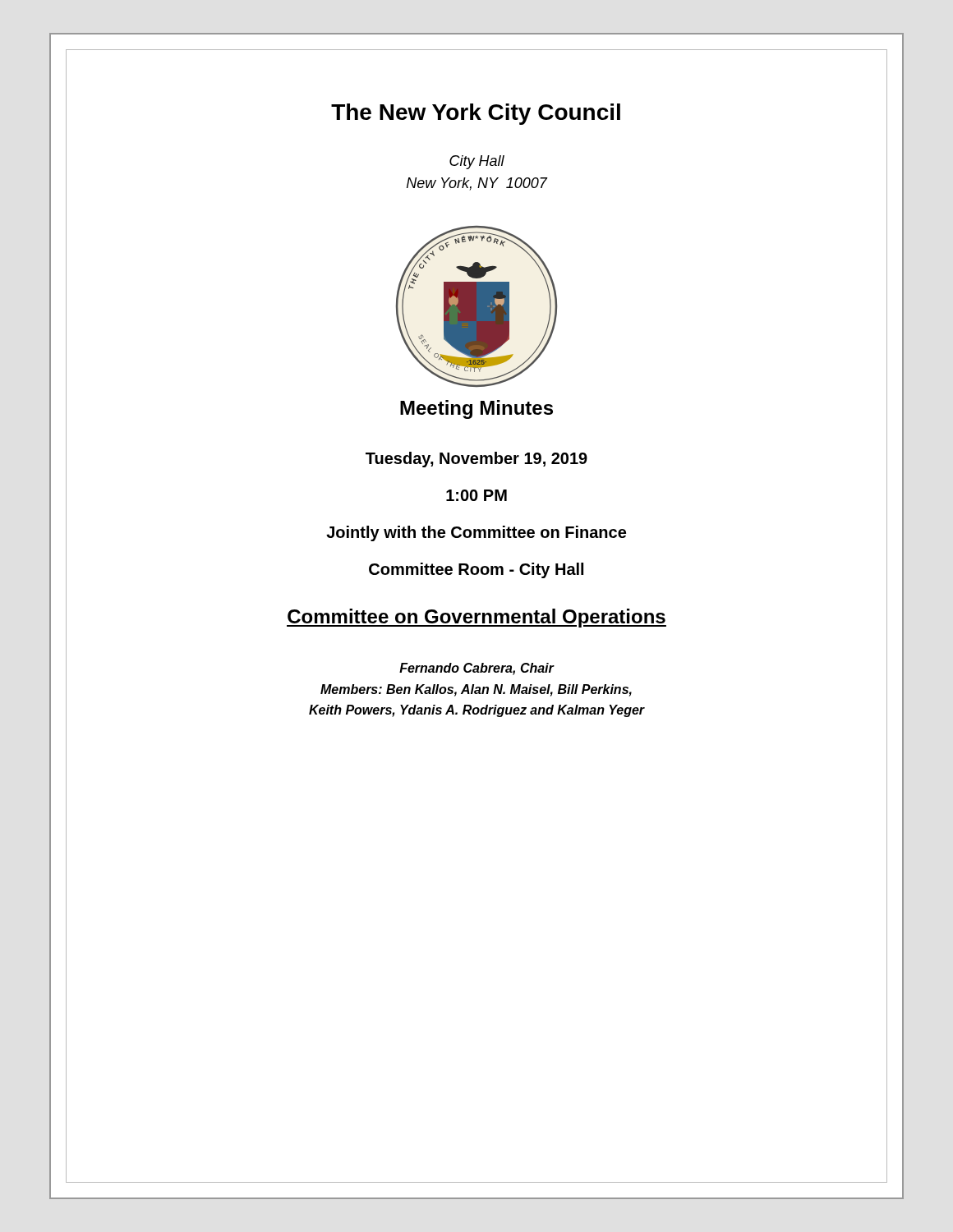Find the logo
The image size is (953, 1232).
[476, 306]
